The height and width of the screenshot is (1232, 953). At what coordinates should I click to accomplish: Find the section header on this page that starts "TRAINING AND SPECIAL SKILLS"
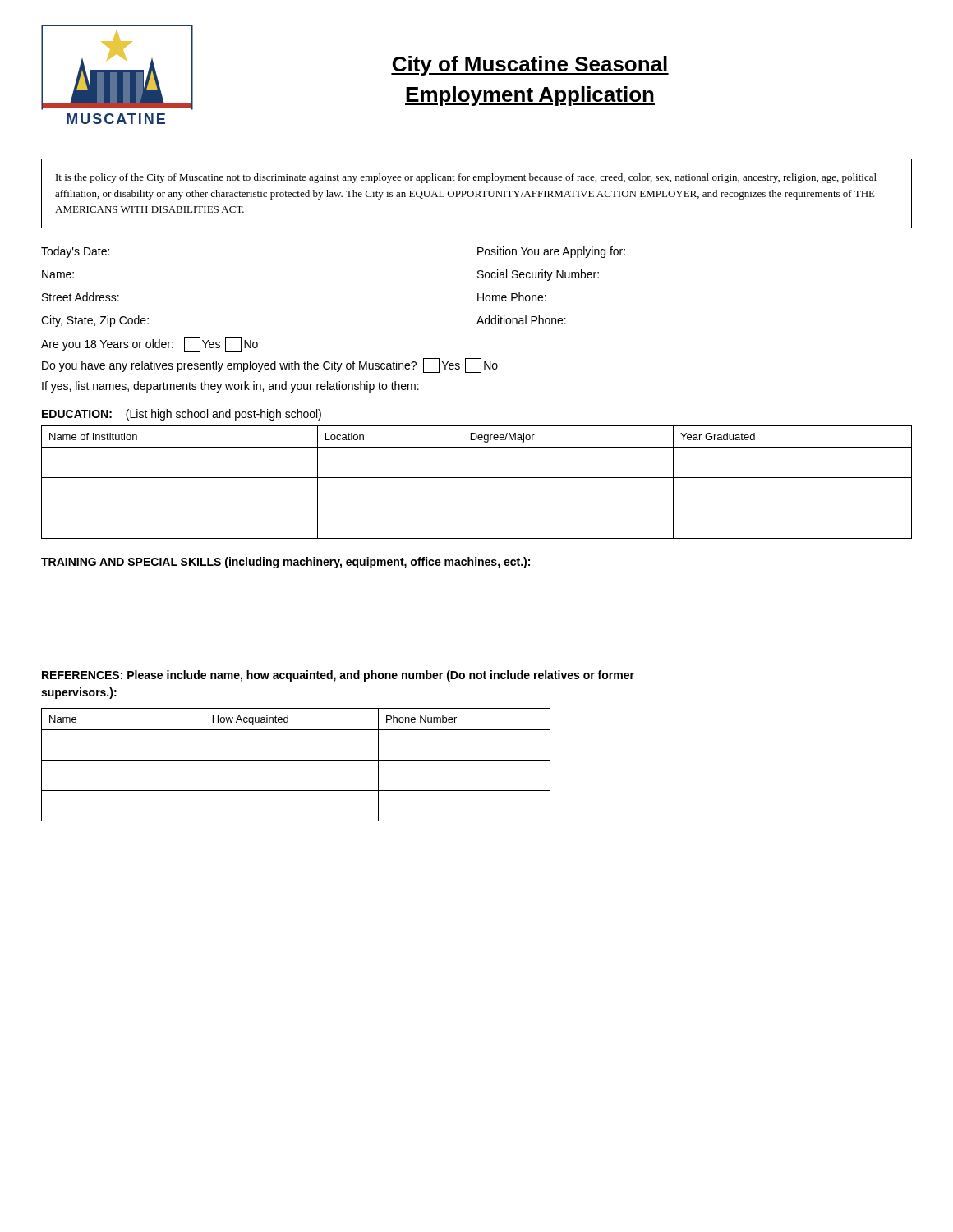point(286,561)
